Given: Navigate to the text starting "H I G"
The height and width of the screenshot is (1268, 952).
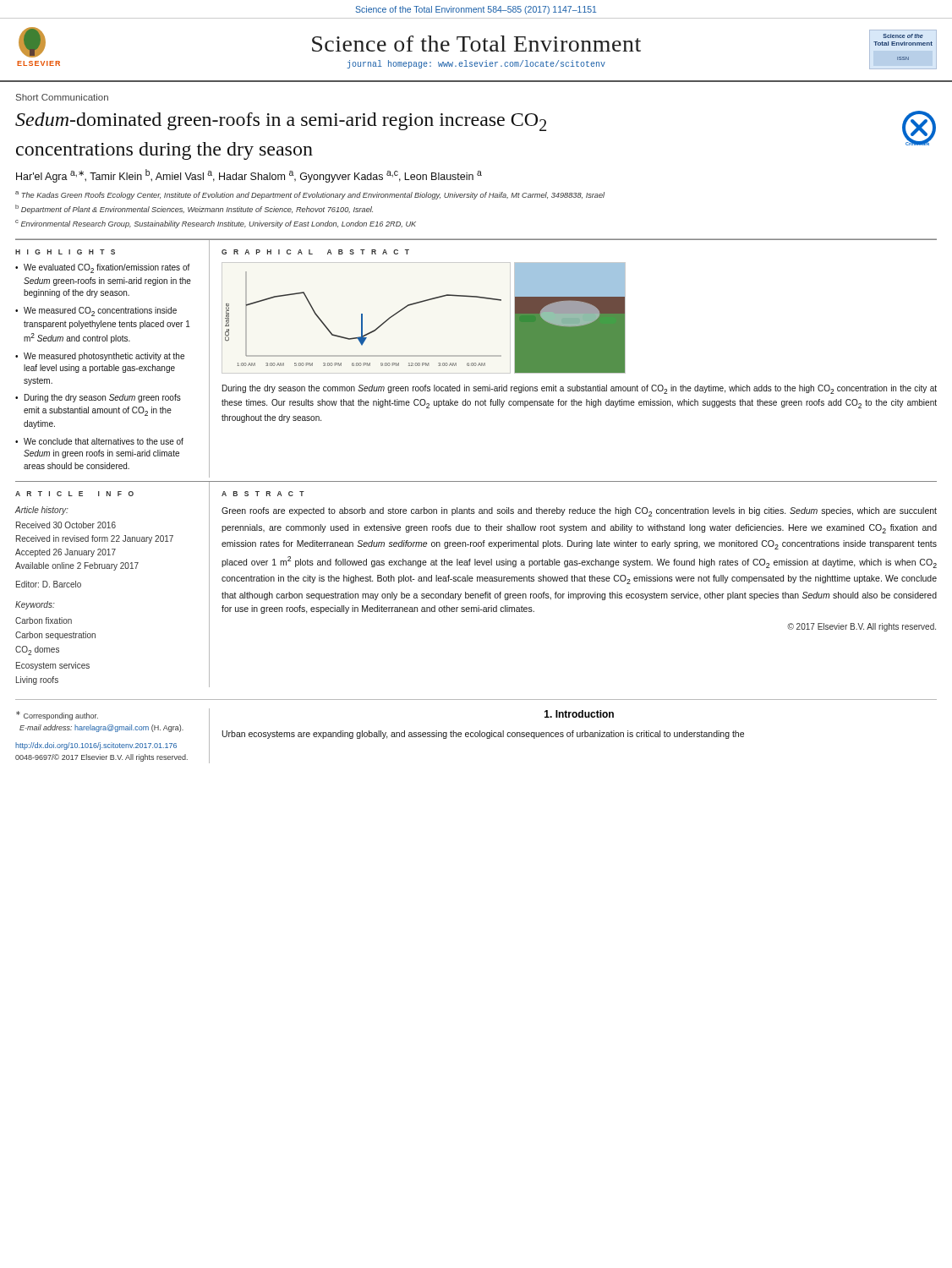Looking at the screenshot, I should pyautogui.click(x=66, y=252).
